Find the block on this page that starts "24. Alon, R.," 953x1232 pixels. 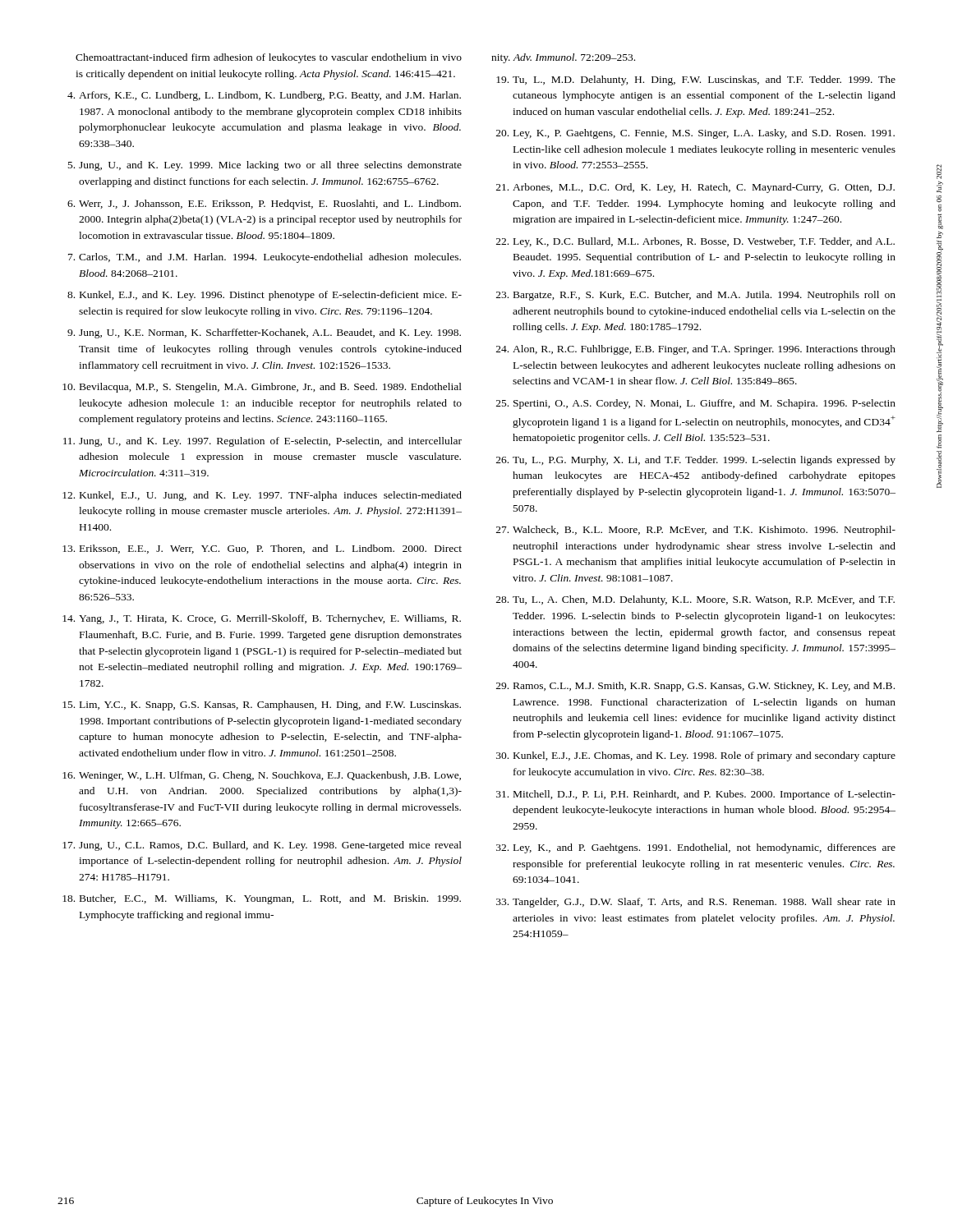pyautogui.click(x=693, y=365)
